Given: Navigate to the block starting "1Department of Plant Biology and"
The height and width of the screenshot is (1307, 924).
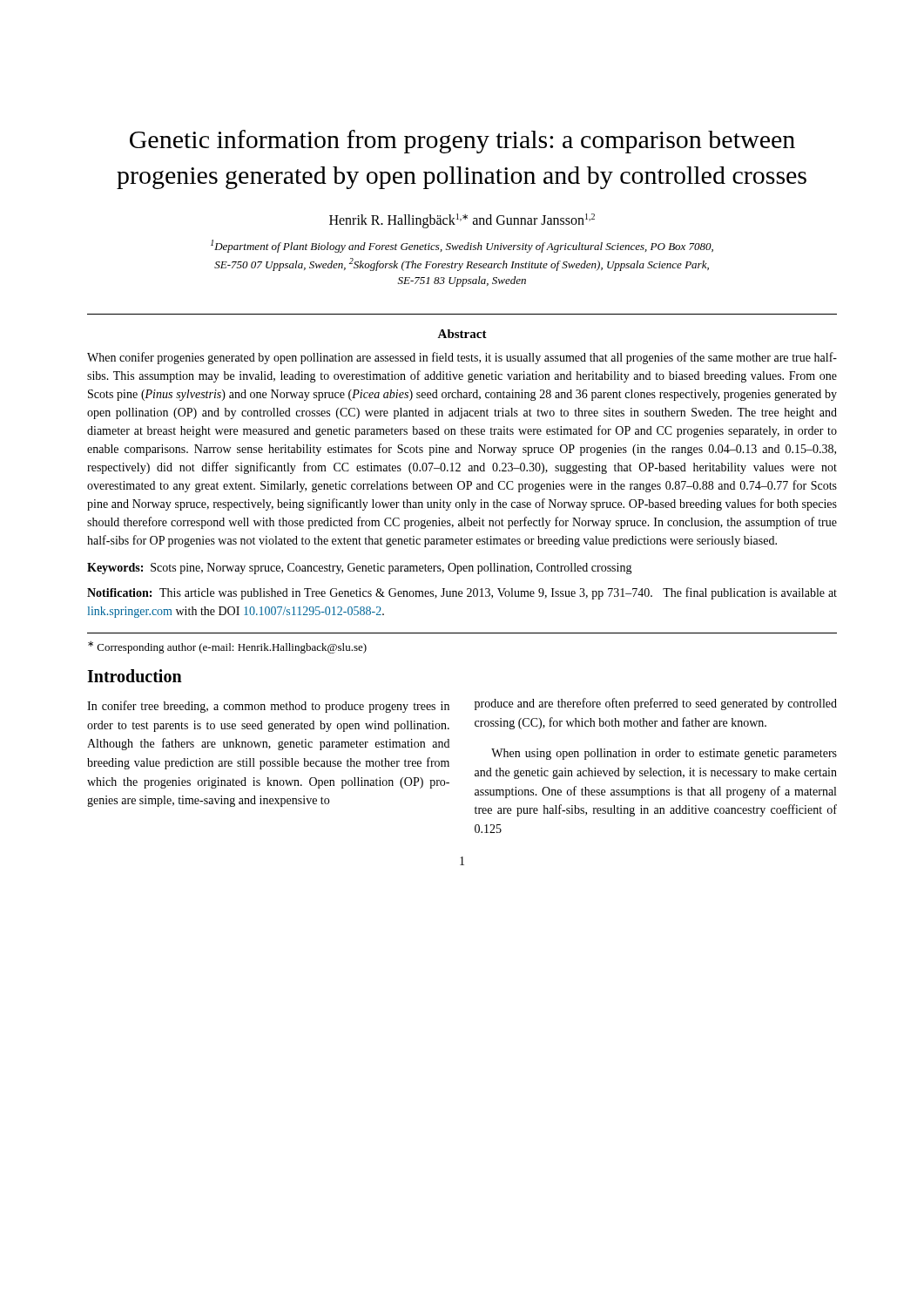Looking at the screenshot, I should point(462,263).
